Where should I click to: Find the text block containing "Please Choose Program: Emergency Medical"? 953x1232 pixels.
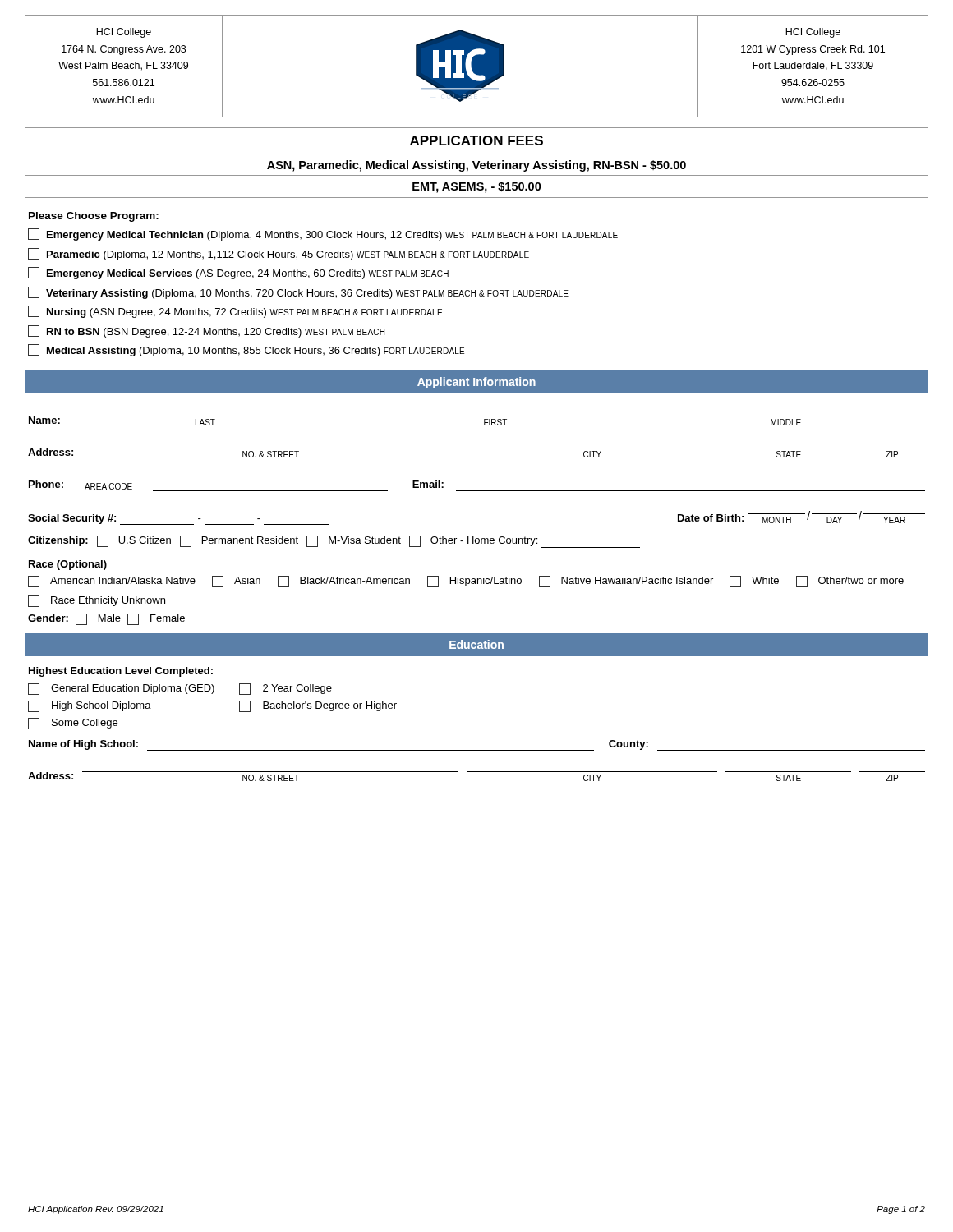click(x=476, y=284)
